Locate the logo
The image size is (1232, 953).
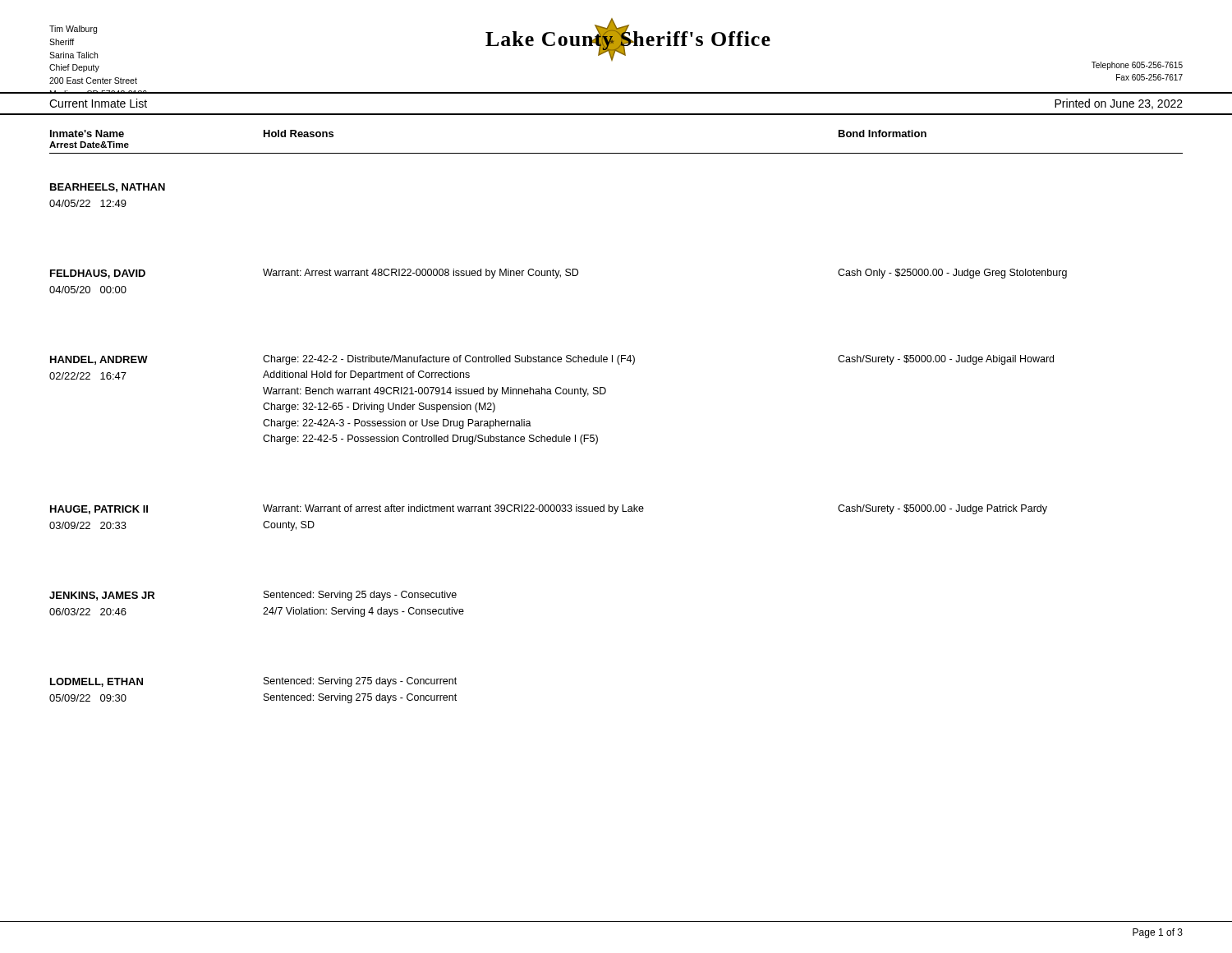coord(616,49)
